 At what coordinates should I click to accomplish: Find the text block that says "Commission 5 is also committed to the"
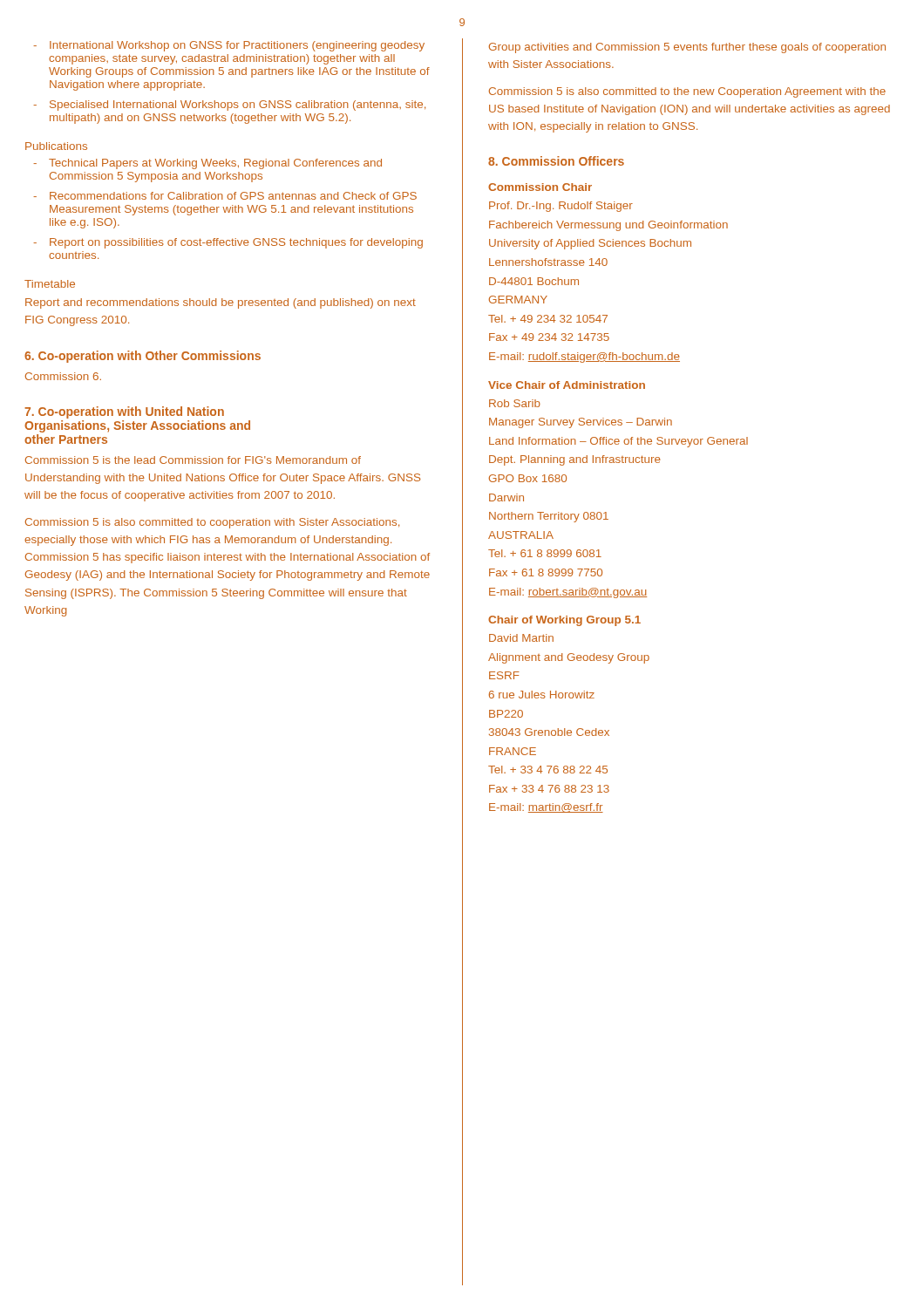[689, 108]
